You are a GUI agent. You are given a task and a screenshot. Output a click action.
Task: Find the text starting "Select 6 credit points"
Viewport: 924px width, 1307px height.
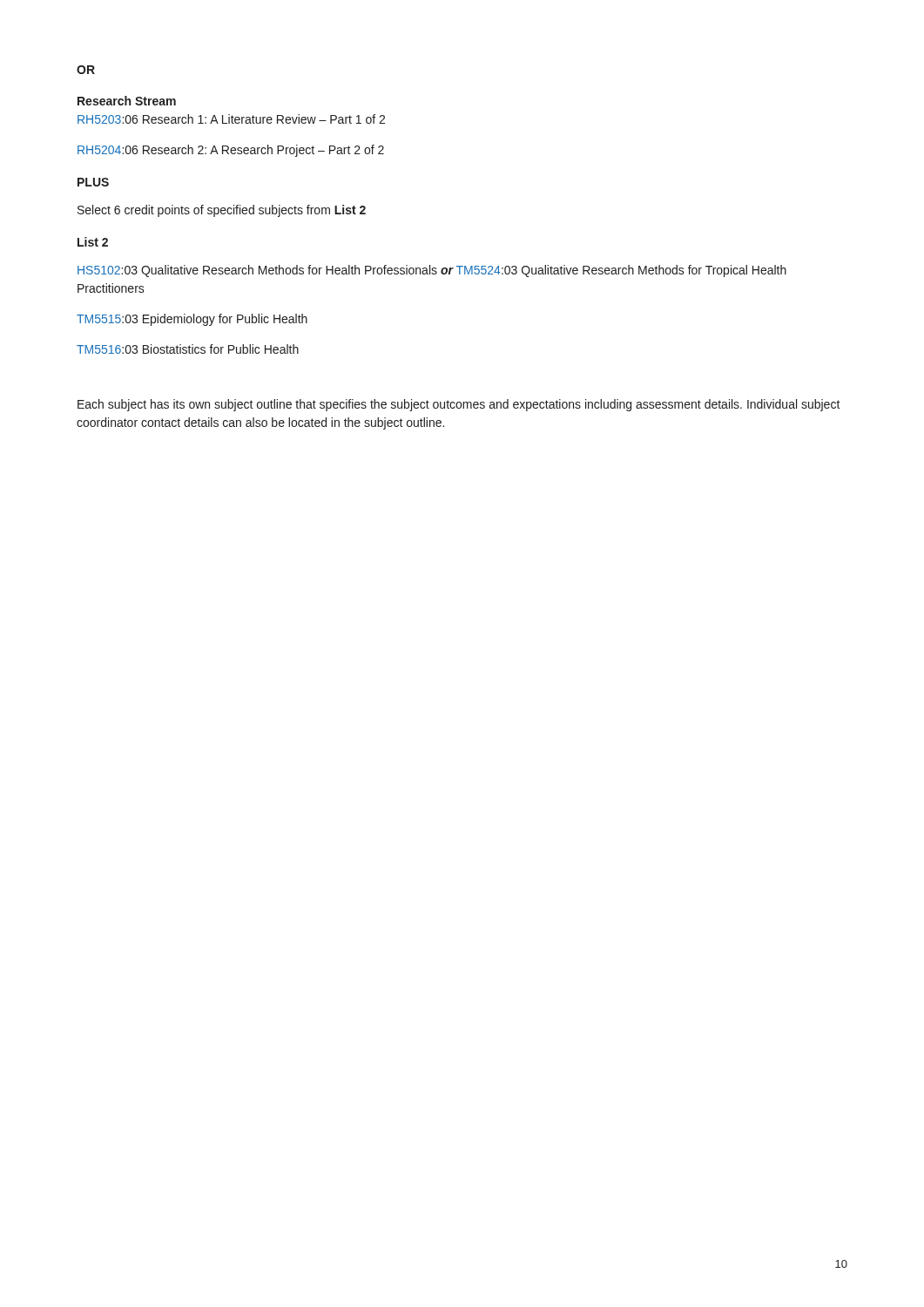[x=221, y=210]
